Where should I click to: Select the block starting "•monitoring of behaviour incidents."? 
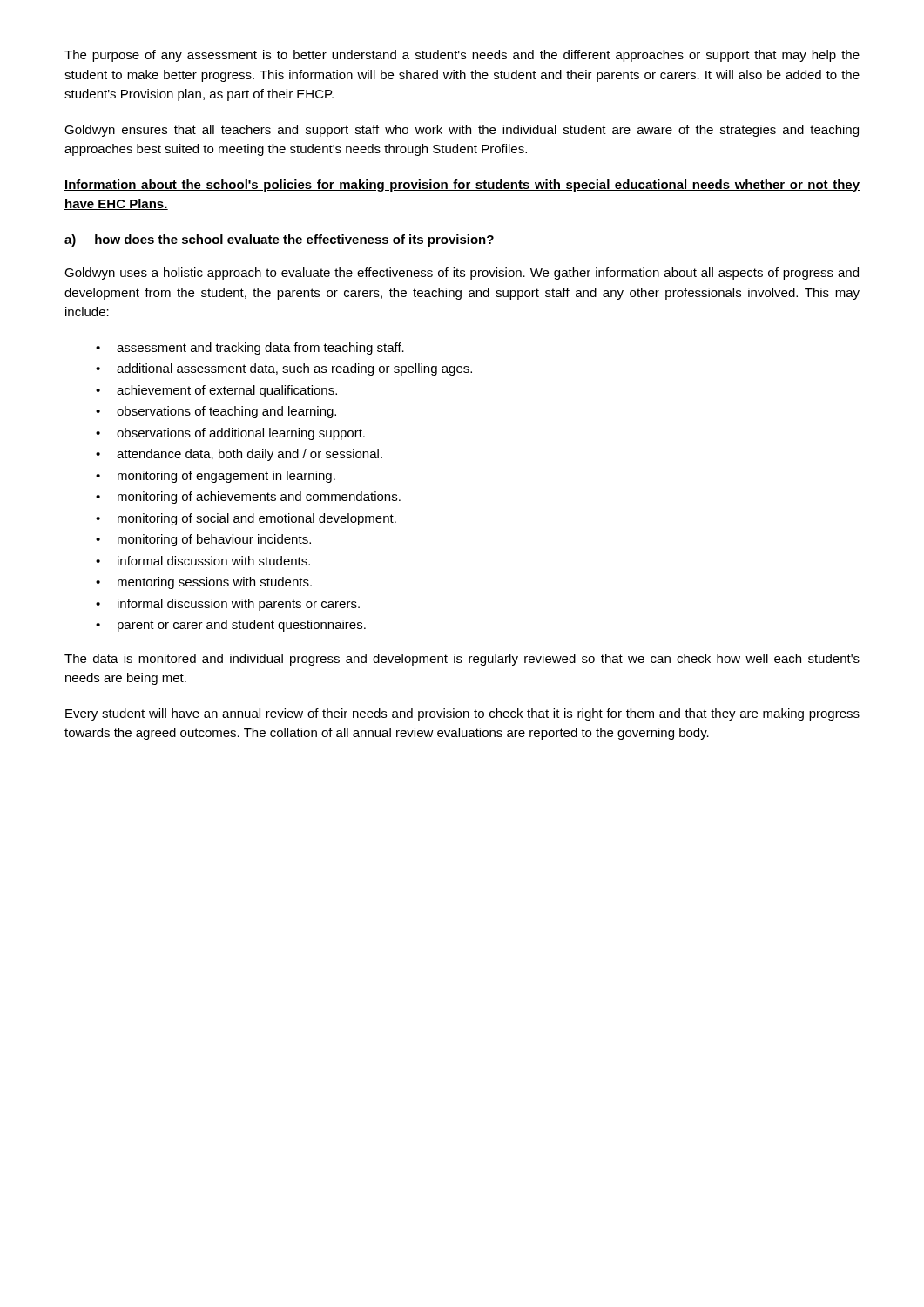coord(204,540)
